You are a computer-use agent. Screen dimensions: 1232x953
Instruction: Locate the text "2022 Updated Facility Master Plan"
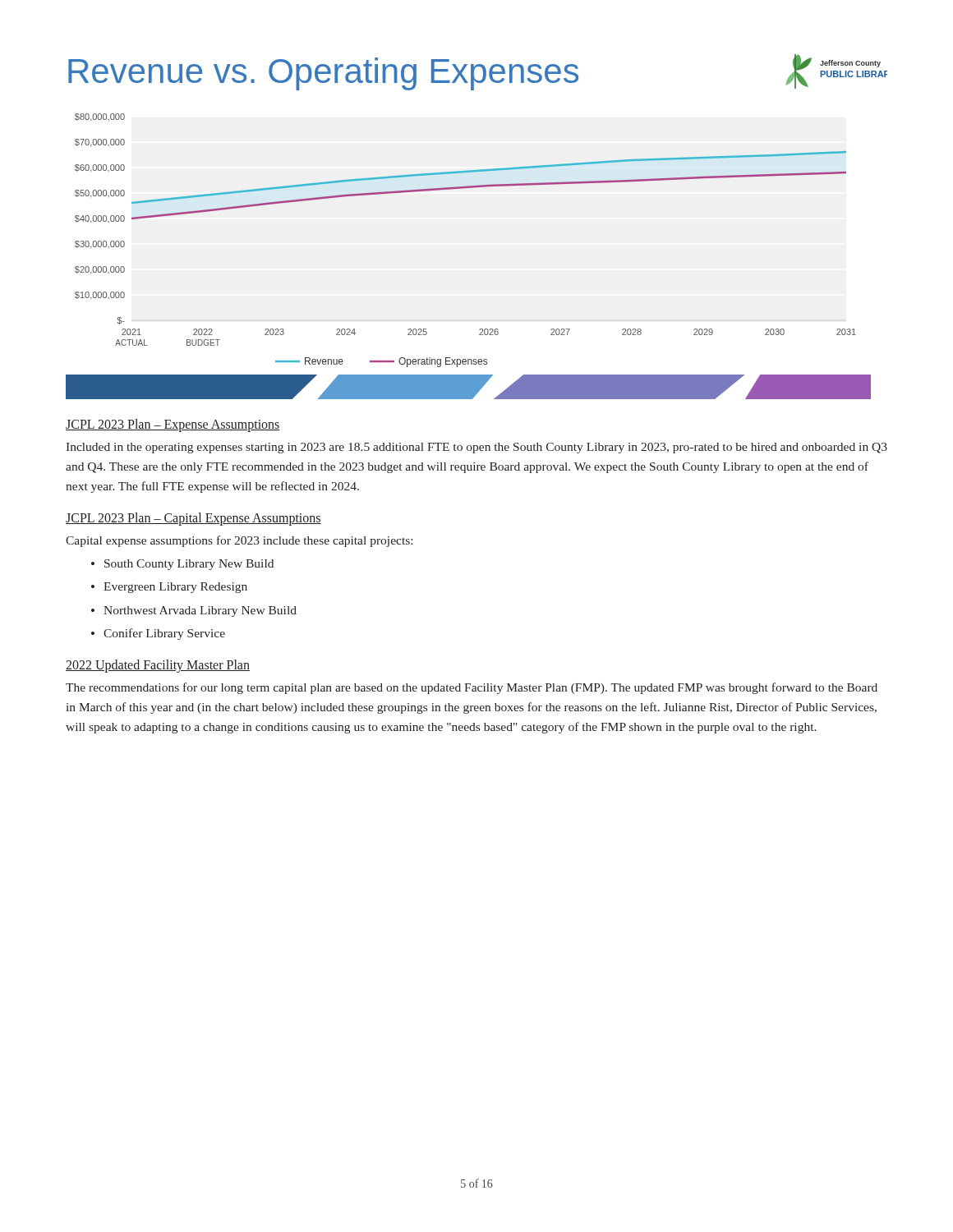(x=158, y=665)
